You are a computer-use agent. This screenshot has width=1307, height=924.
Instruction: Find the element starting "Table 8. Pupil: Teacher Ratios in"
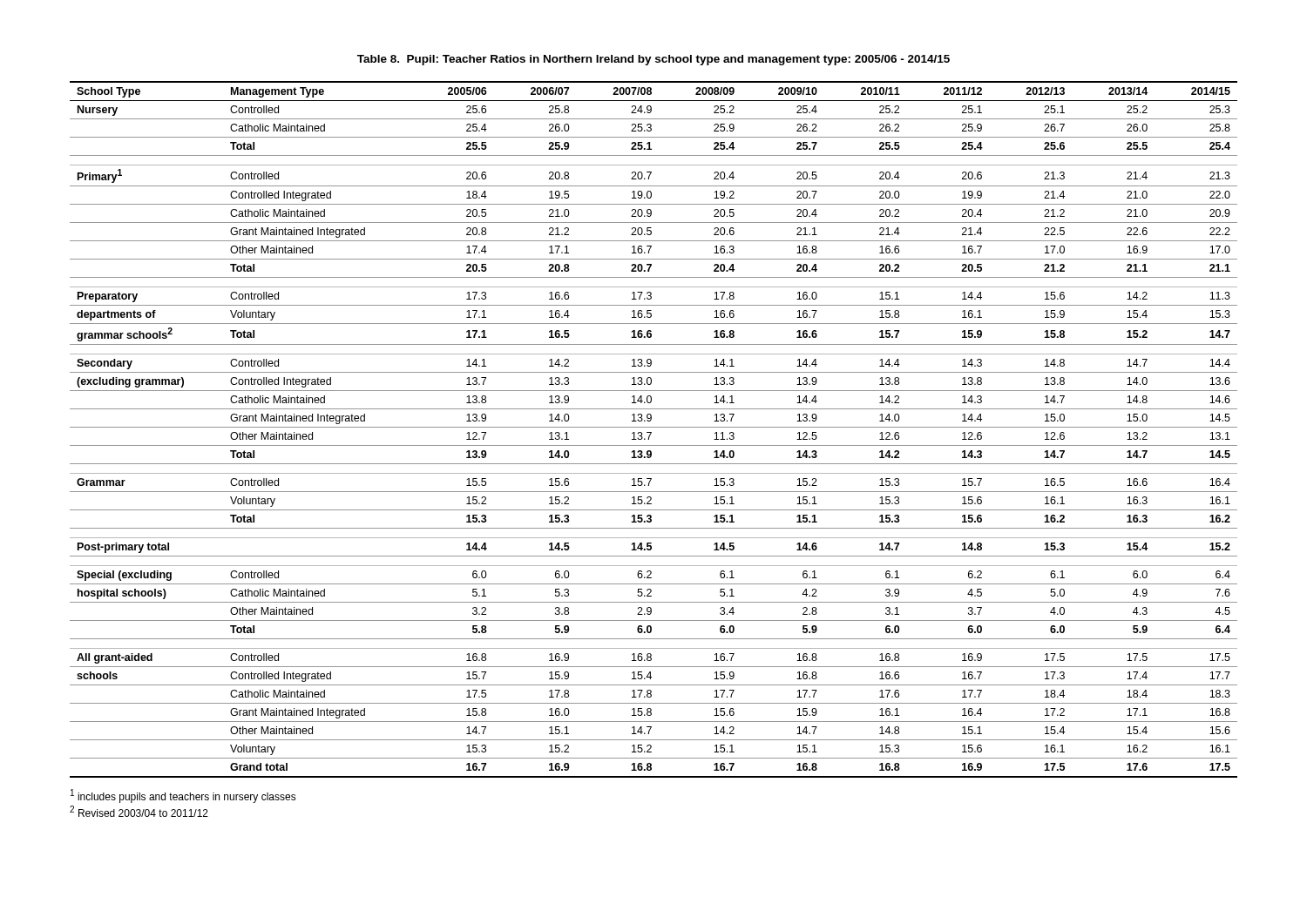click(654, 59)
